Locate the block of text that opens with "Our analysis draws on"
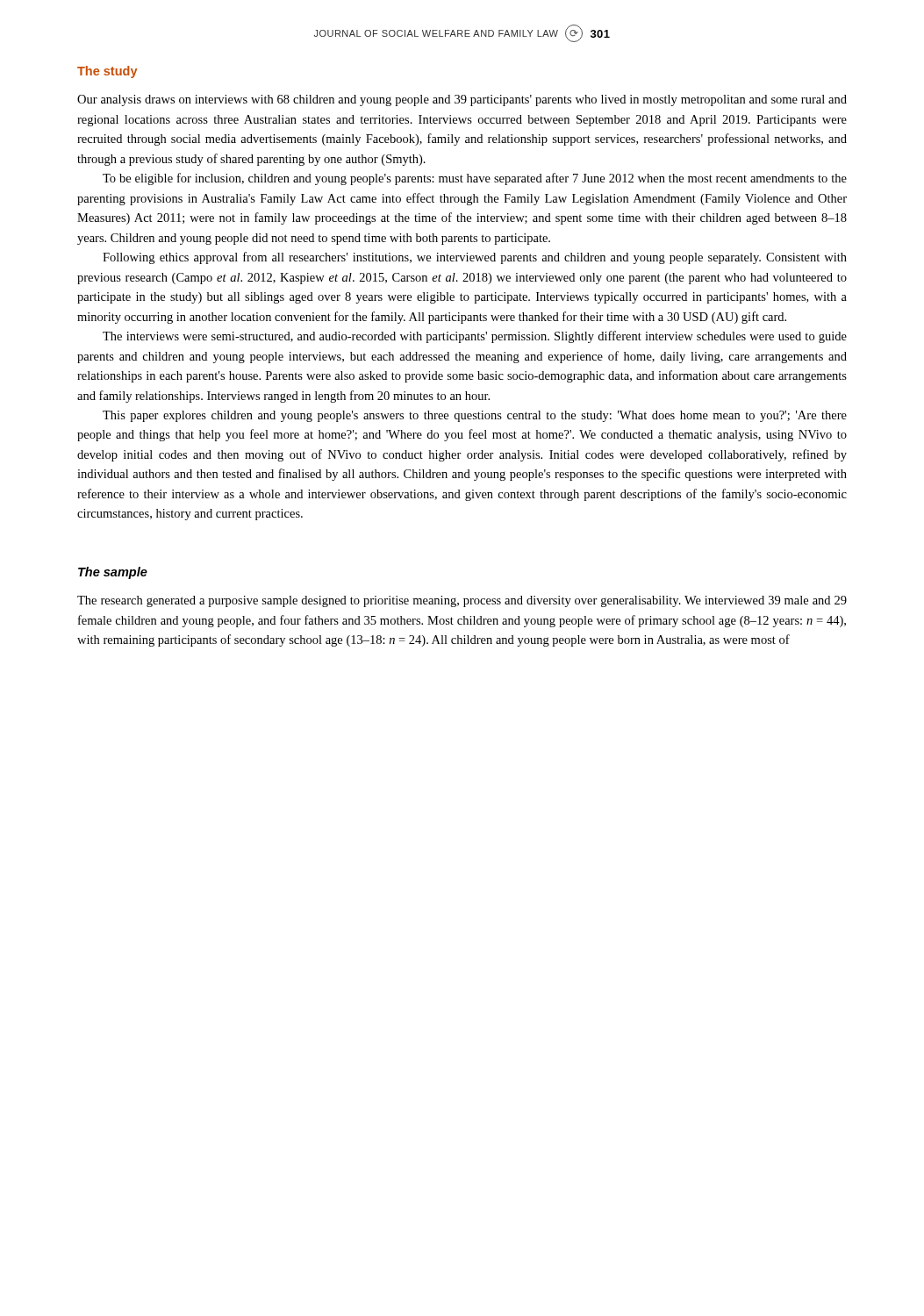Image resolution: width=924 pixels, height=1316 pixels. coord(462,129)
